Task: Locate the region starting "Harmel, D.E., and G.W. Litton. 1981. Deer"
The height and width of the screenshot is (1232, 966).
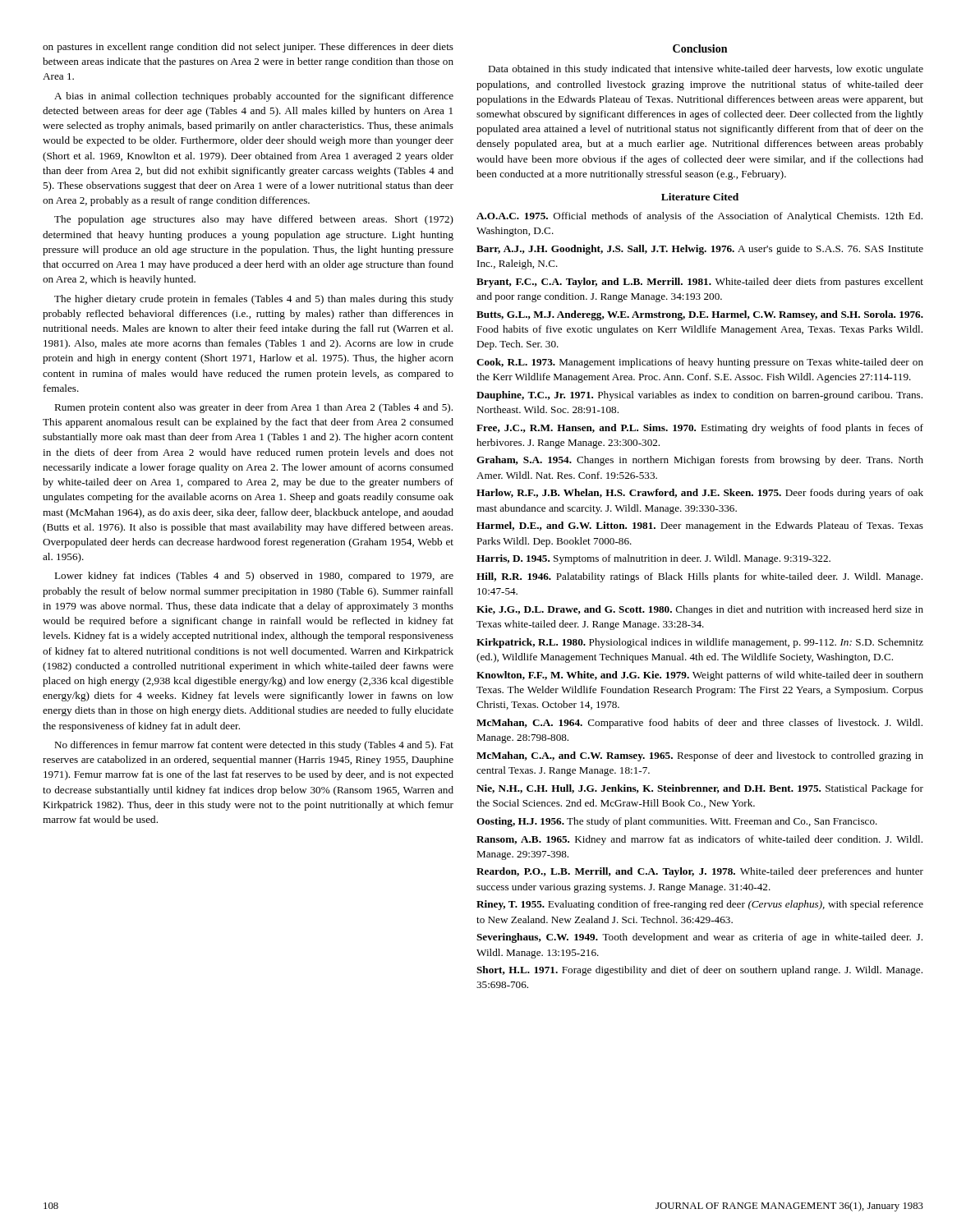Action: coord(700,534)
